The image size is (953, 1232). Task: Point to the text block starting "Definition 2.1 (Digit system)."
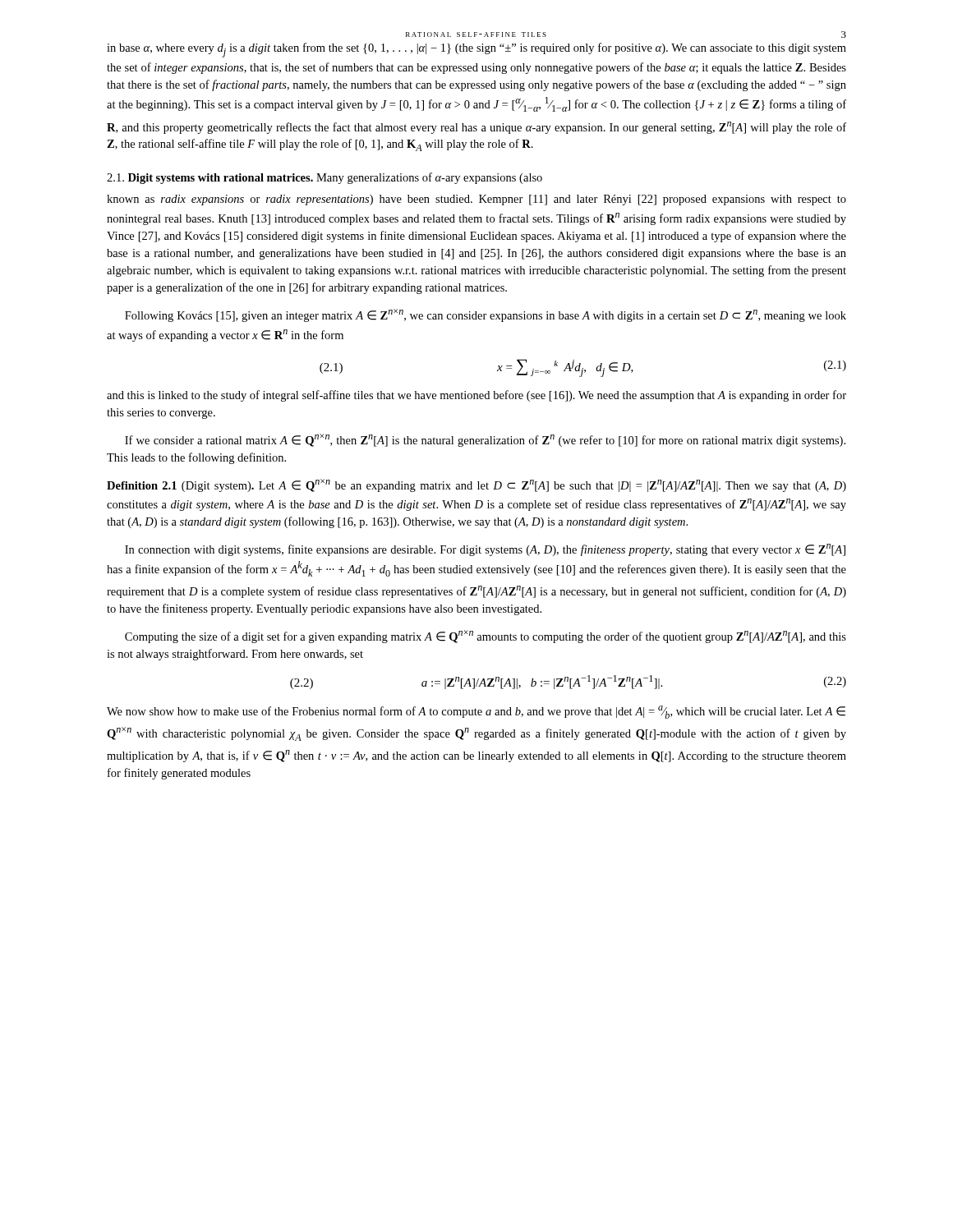[476, 503]
